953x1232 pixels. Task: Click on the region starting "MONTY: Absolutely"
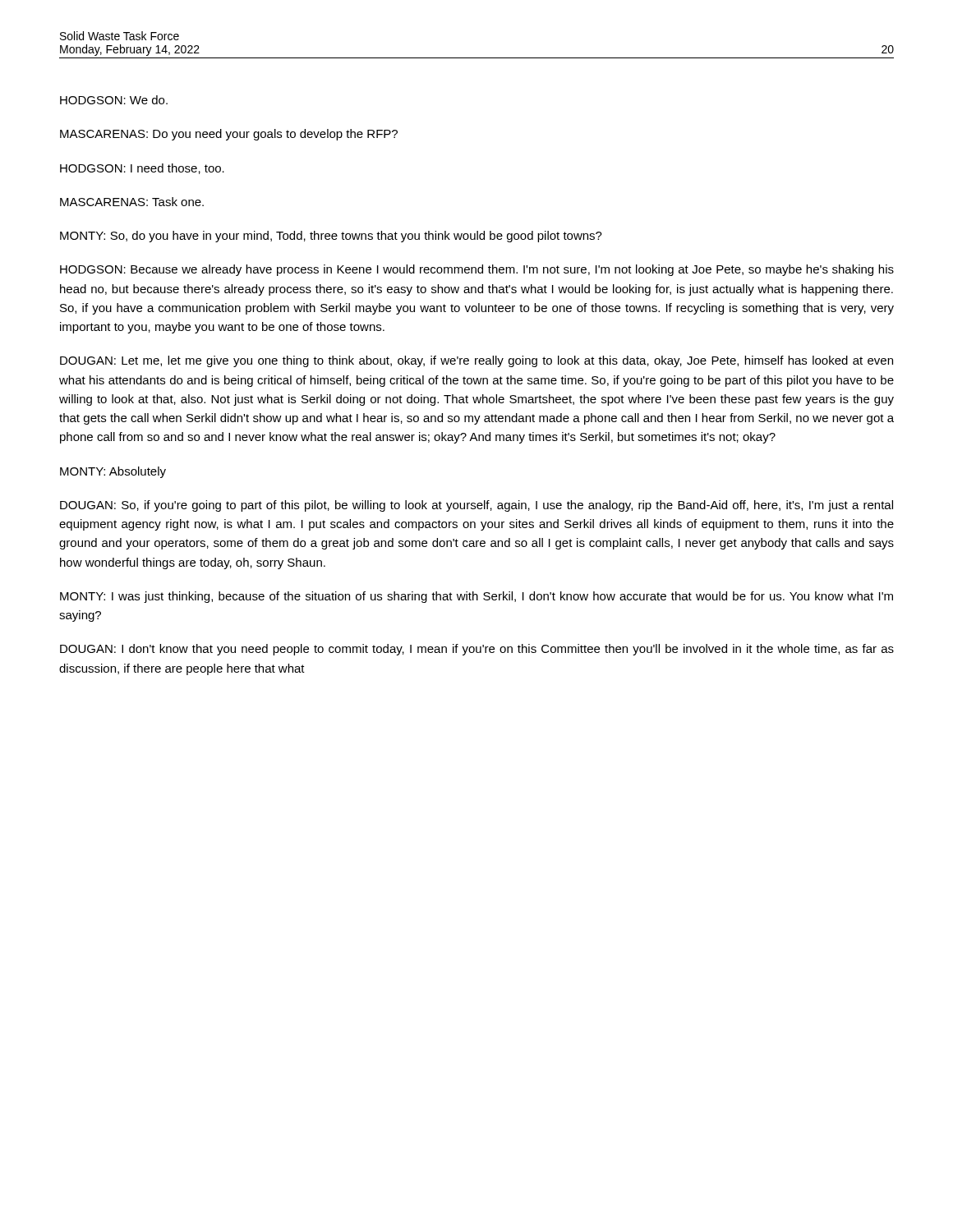click(x=113, y=471)
